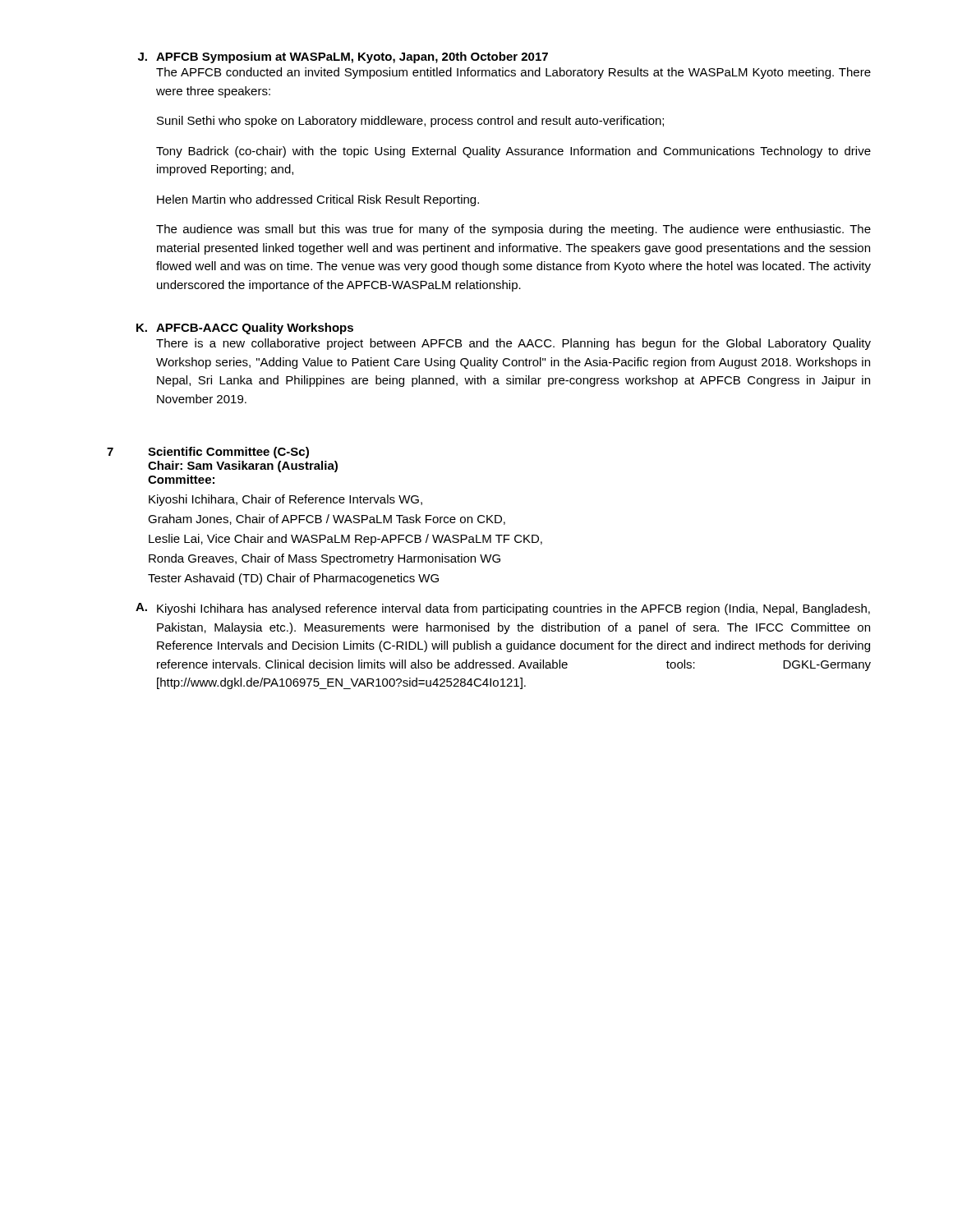
Task: Point to the text starting "J. APFCB Symposium at WASPaLM,"
Action: click(343, 57)
